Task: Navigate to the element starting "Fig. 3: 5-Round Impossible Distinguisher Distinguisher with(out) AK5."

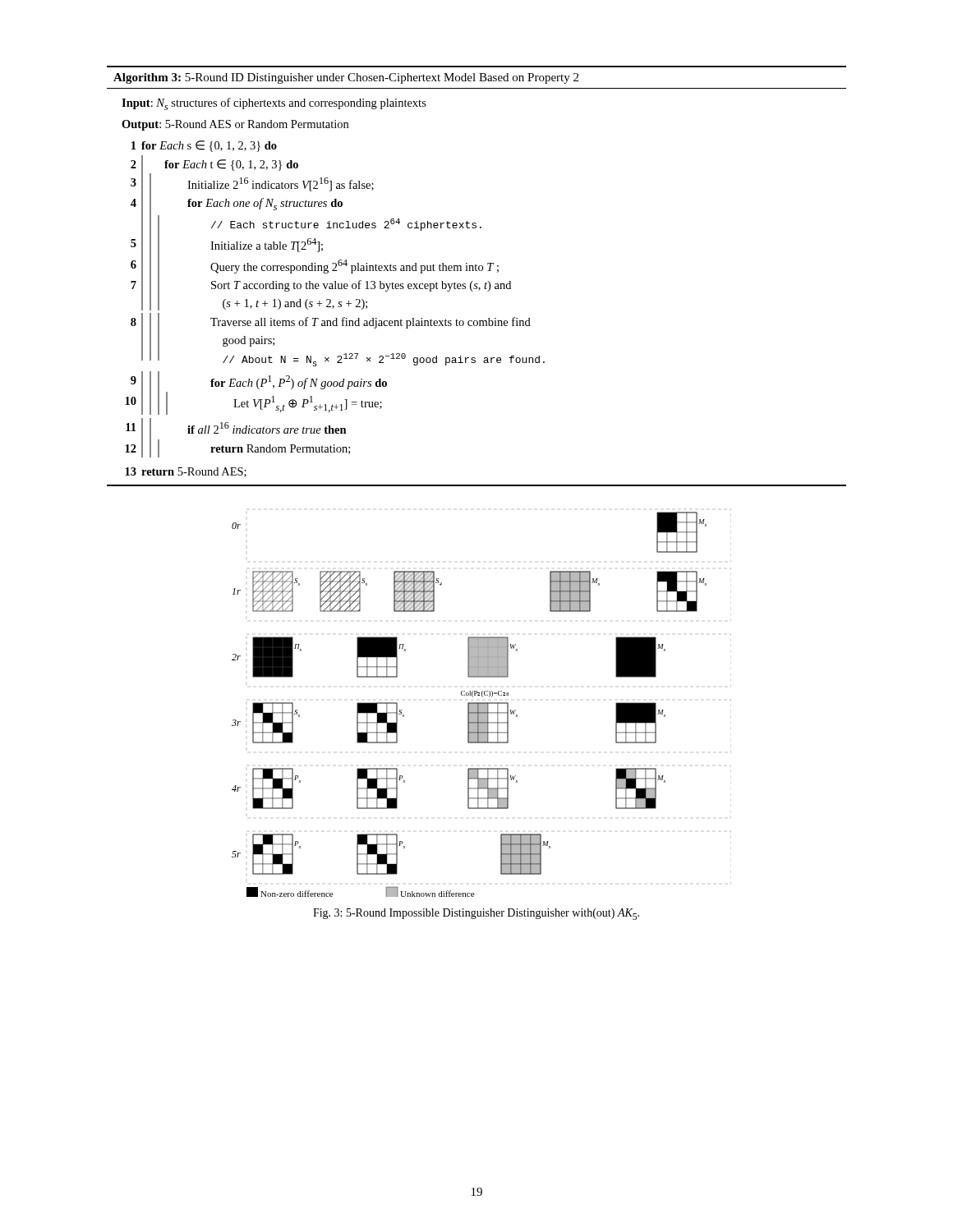Action: (x=476, y=914)
